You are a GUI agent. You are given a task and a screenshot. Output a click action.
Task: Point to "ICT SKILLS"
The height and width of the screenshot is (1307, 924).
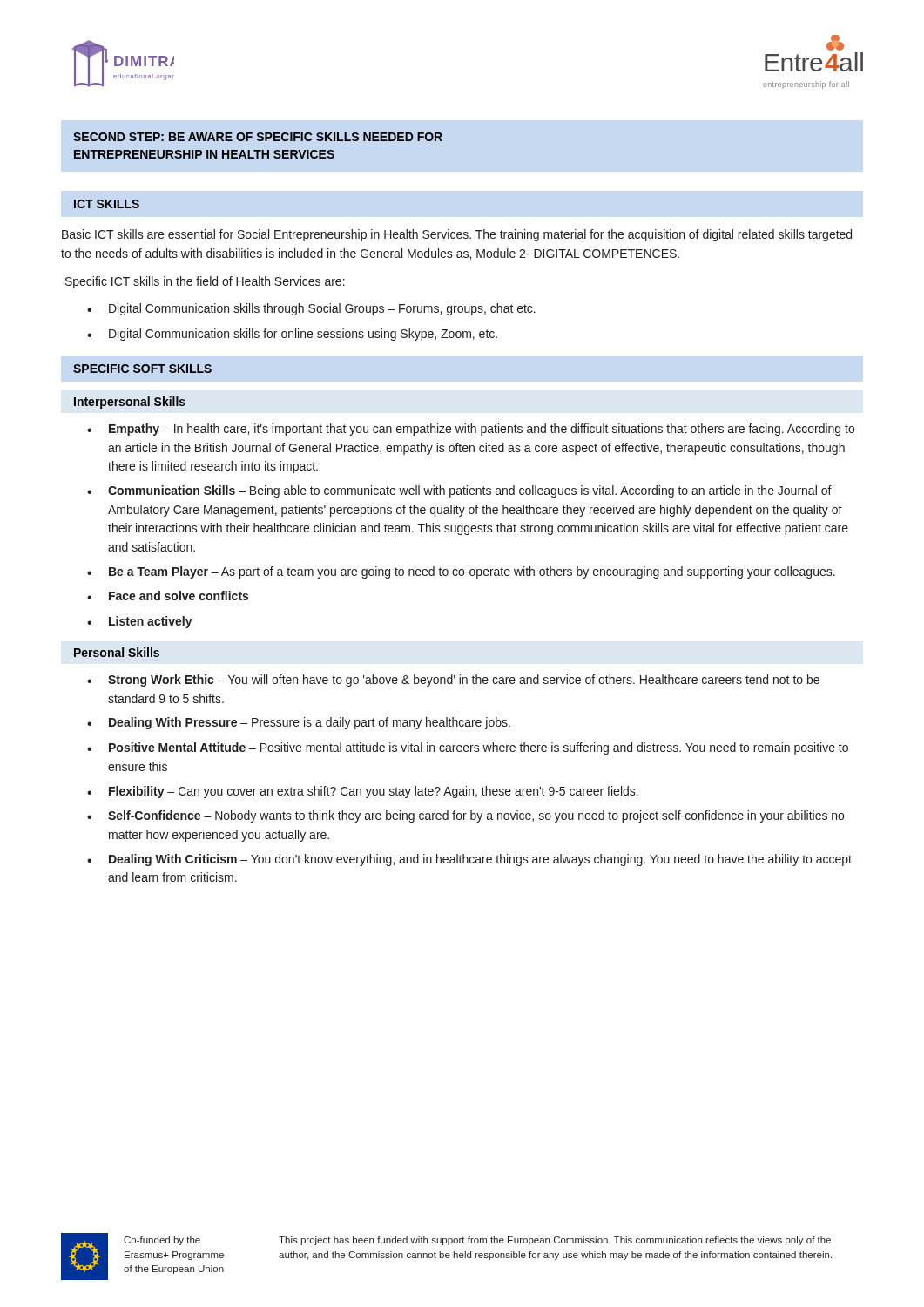(106, 204)
